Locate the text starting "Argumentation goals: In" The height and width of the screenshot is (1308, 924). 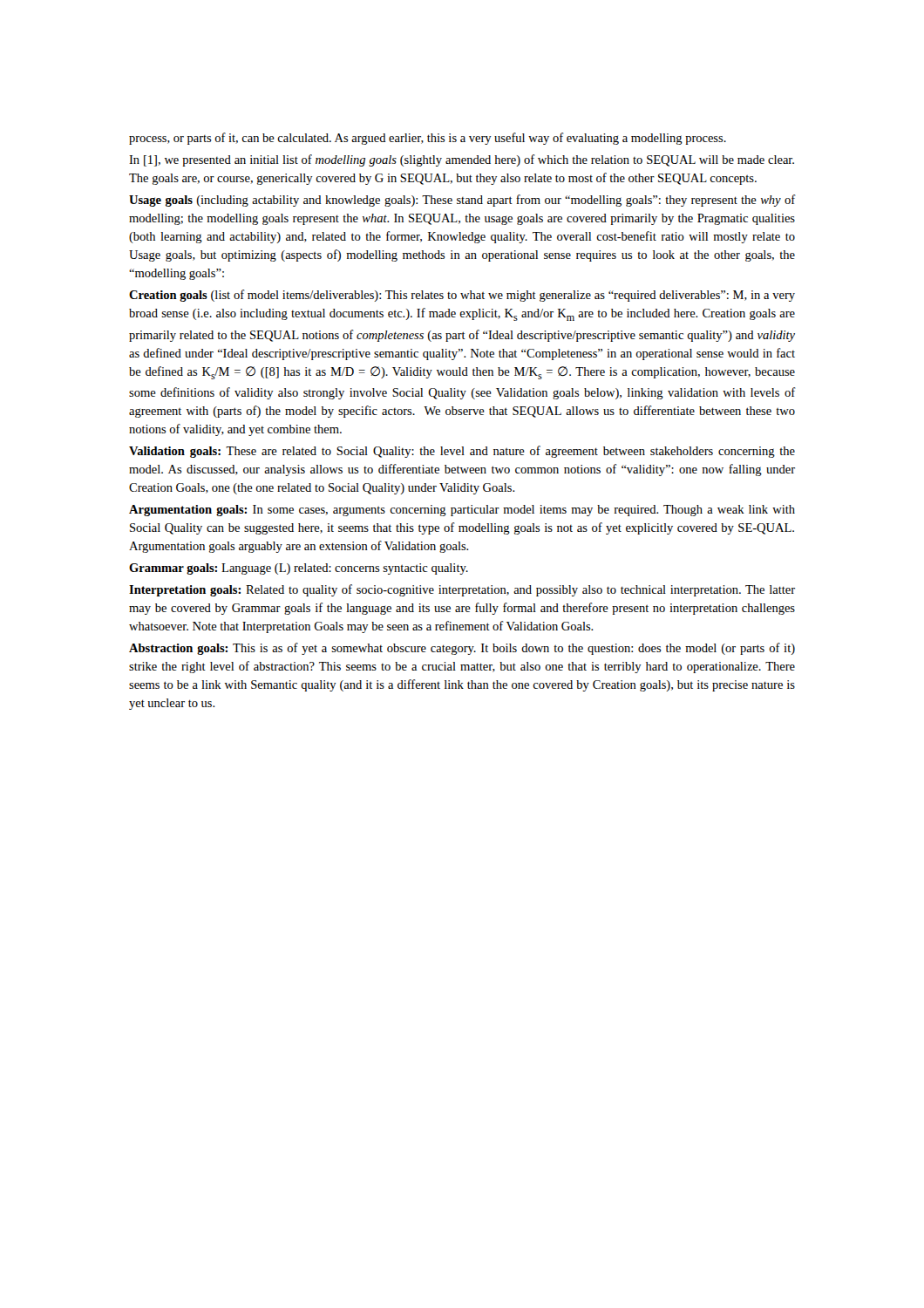pos(462,528)
